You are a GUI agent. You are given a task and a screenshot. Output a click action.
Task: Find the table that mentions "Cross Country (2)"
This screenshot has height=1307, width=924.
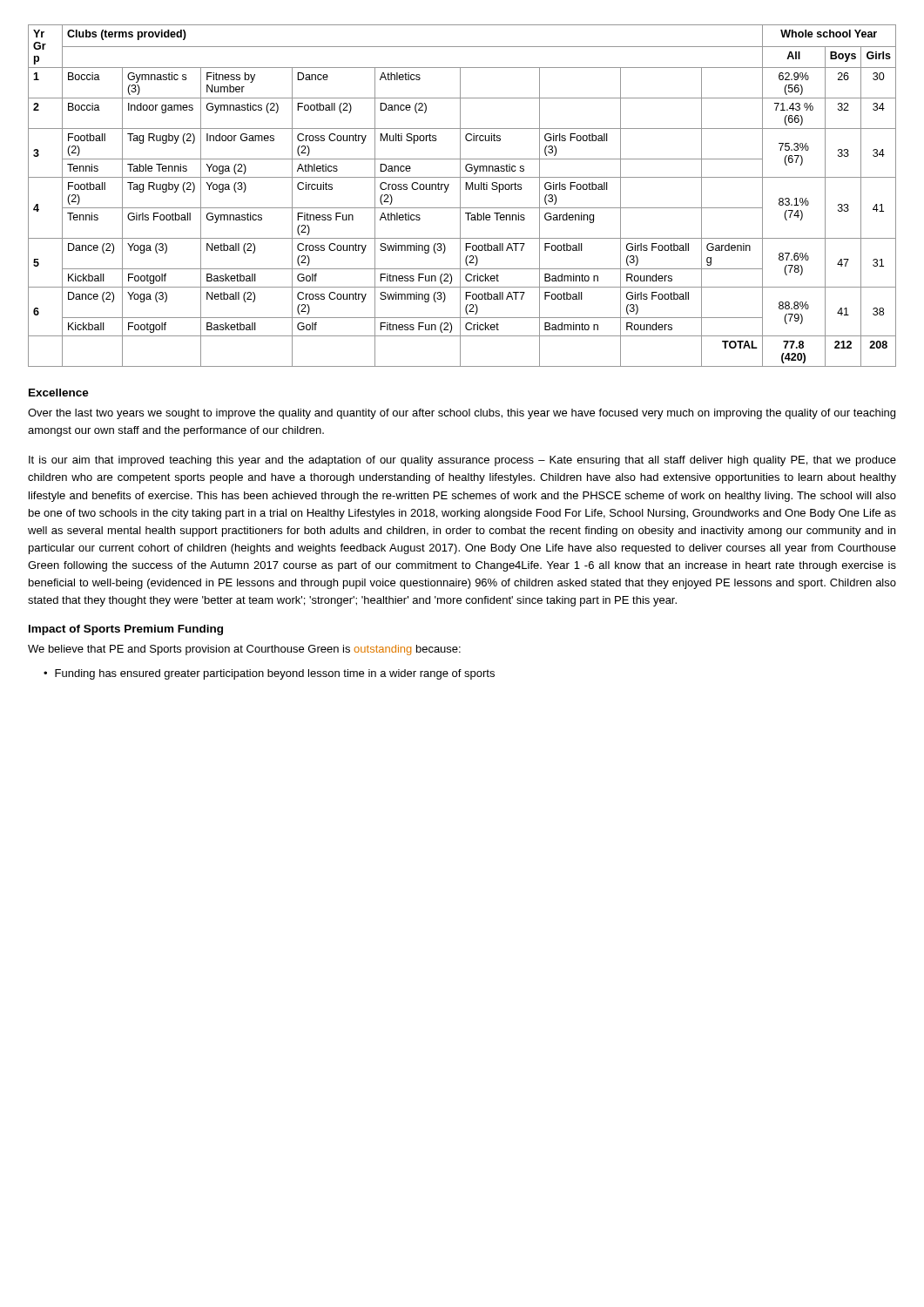pyautogui.click(x=462, y=196)
